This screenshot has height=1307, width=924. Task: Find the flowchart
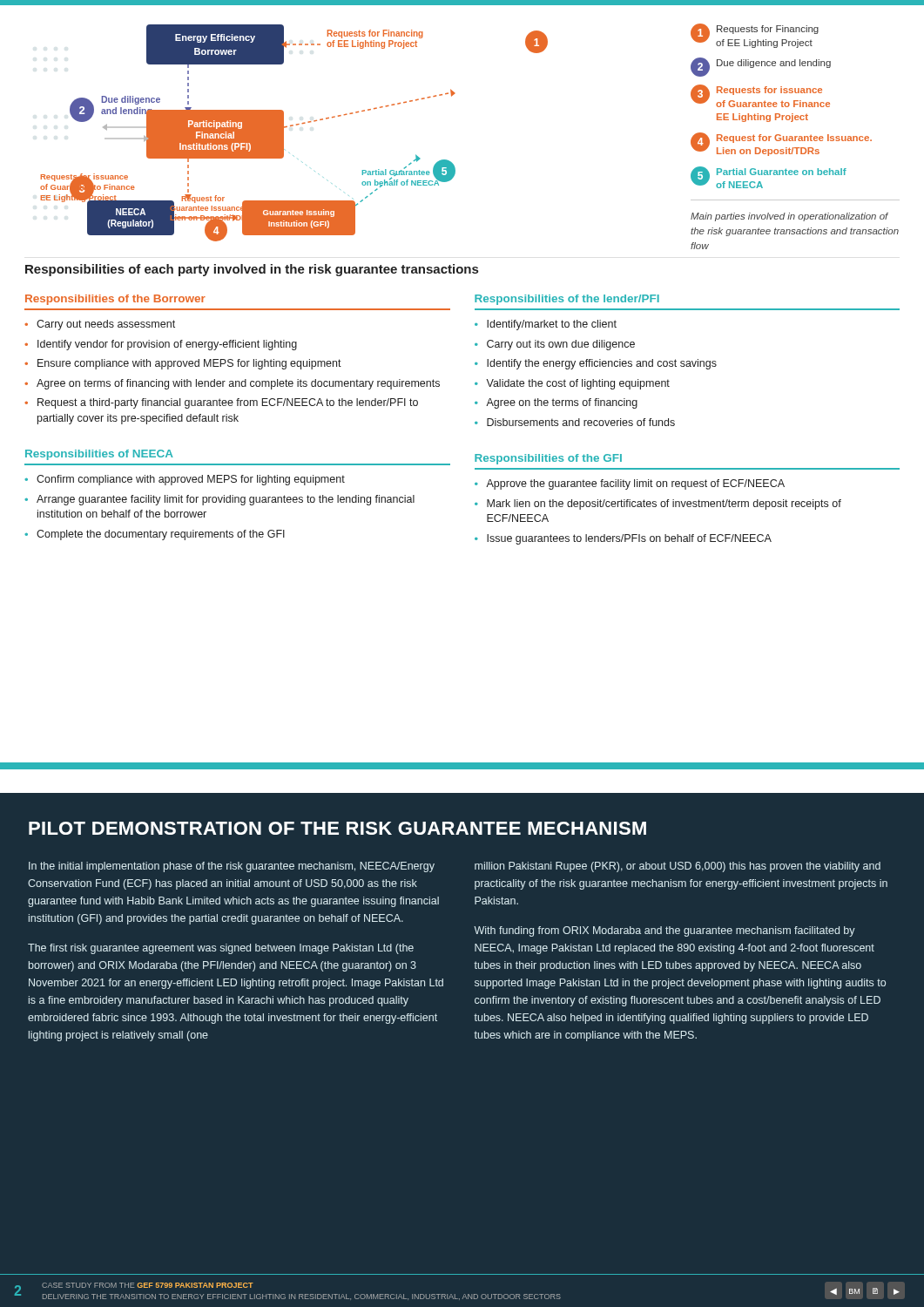pyautogui.click(x=462, y=129)
